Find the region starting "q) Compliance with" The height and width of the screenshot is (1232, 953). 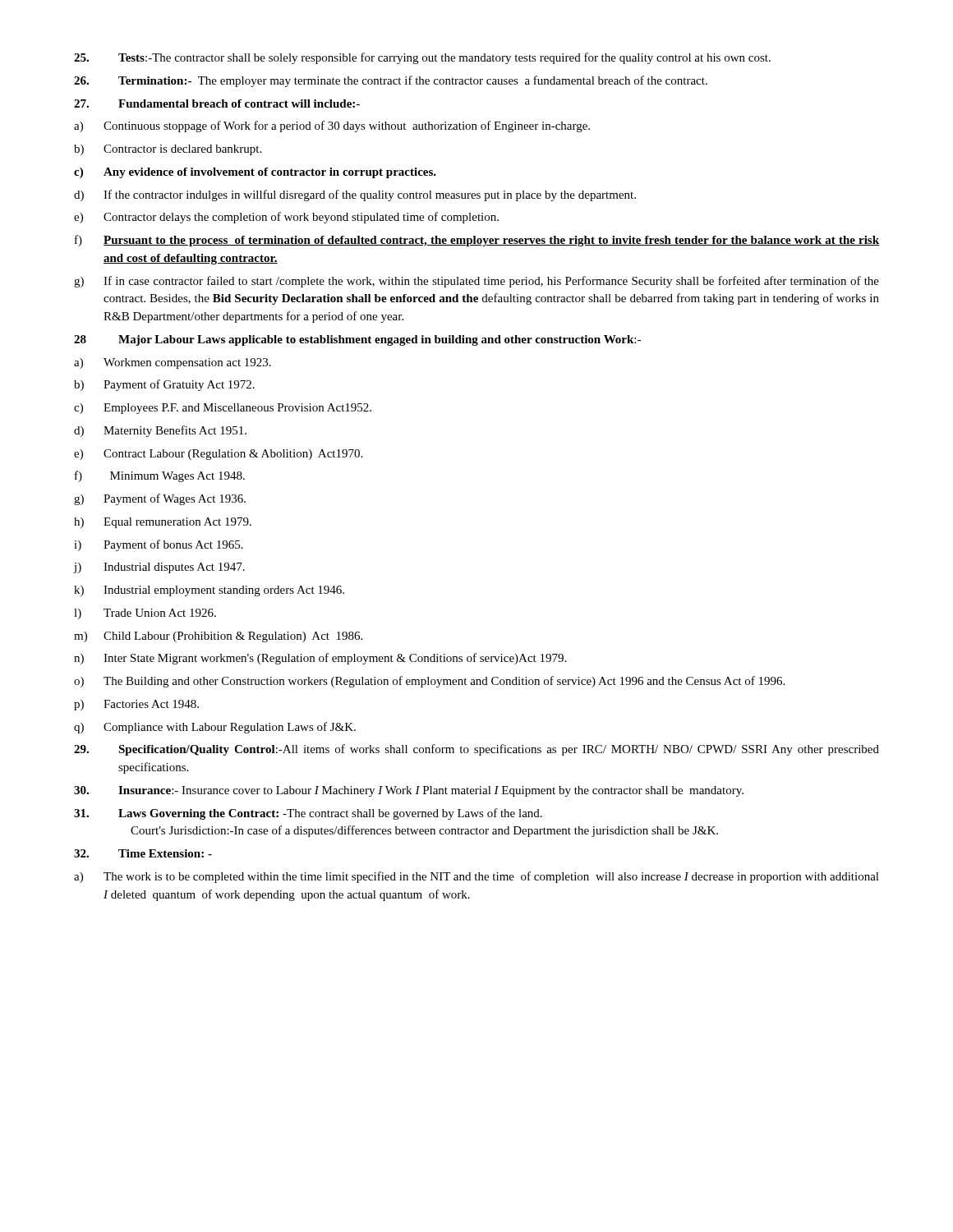coord(215,728)
